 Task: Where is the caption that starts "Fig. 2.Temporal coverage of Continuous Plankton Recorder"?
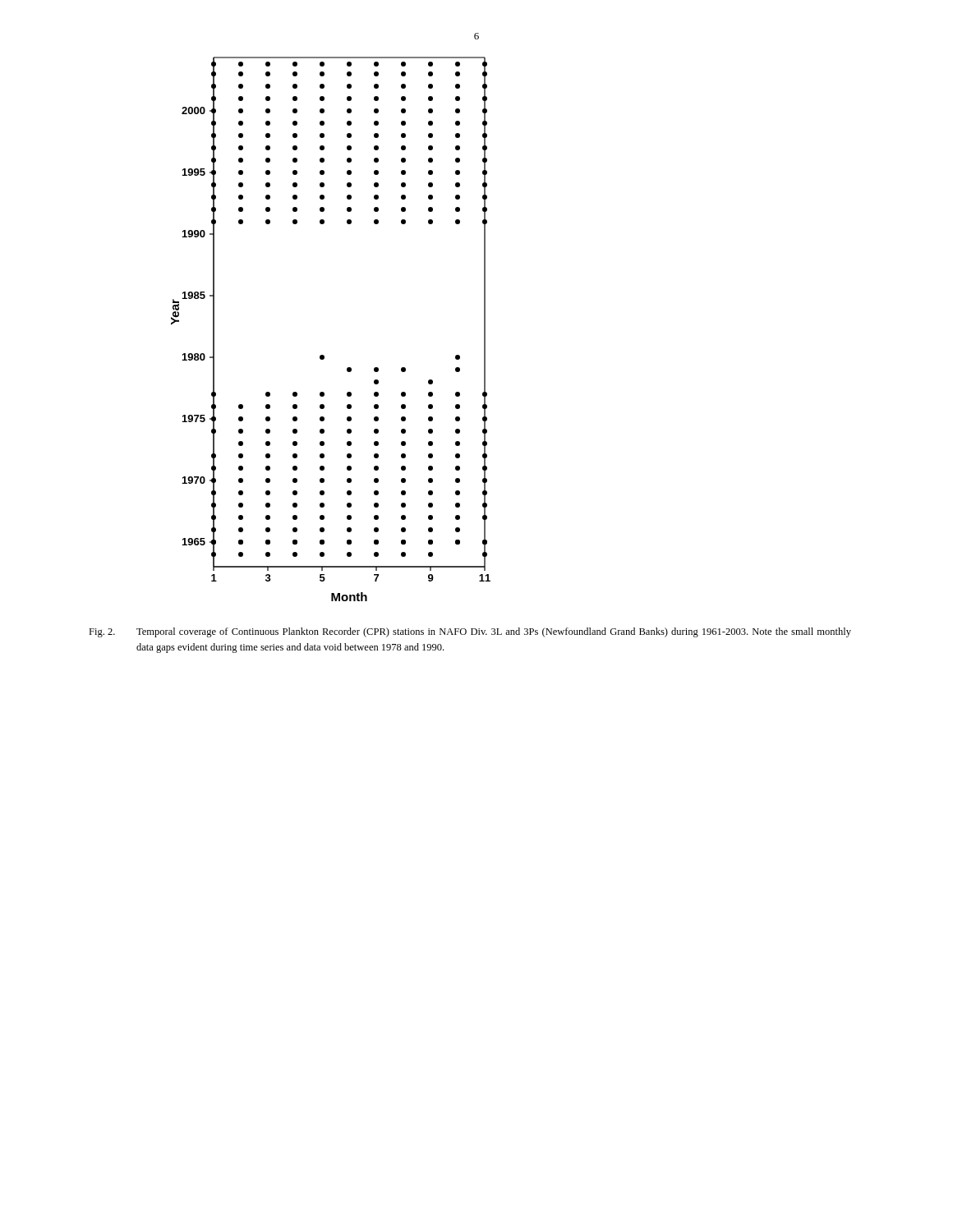tap(475, 640)
